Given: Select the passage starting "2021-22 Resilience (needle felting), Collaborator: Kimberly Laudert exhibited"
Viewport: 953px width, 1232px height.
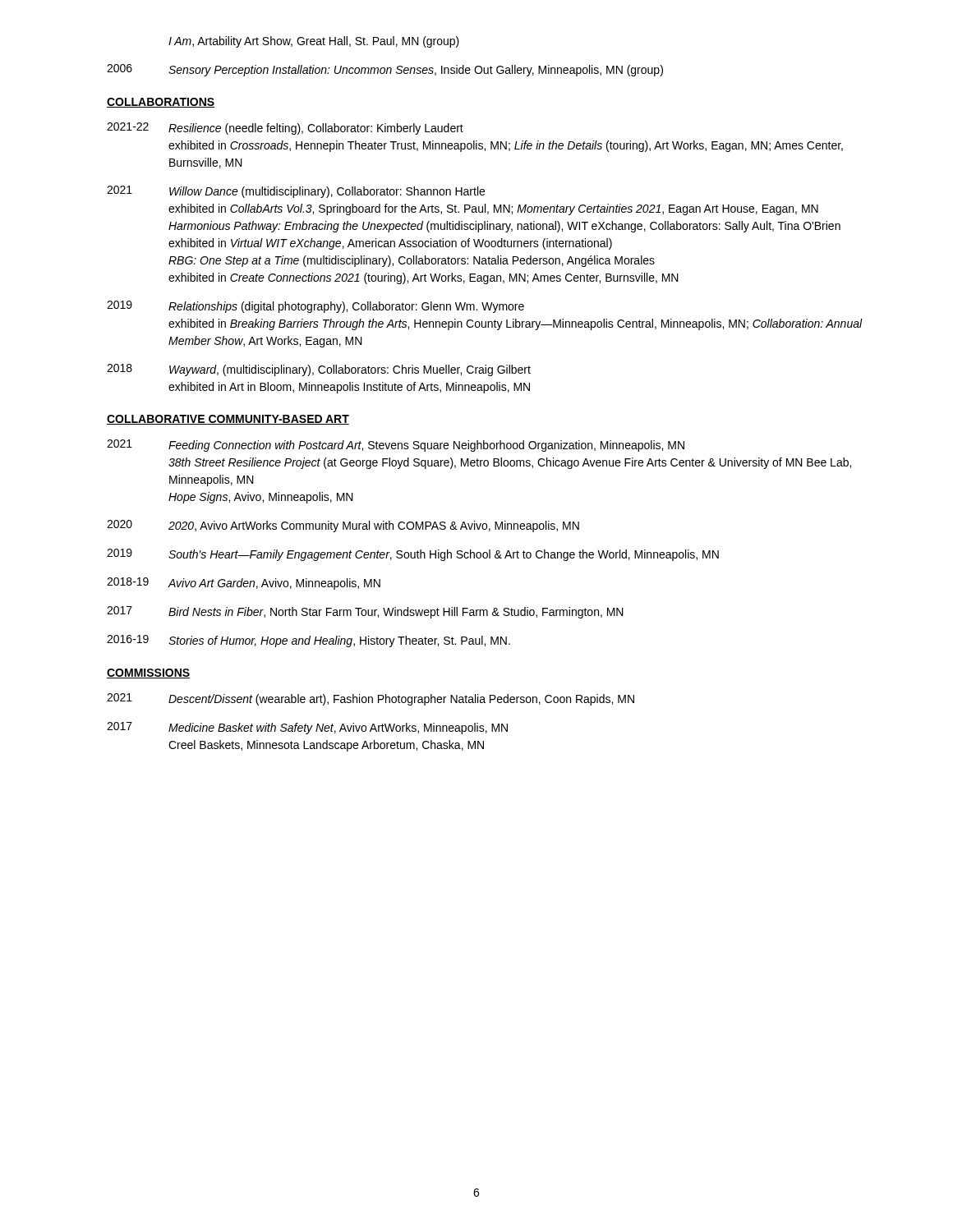Looking at the screenshot, I should [489, 146].
